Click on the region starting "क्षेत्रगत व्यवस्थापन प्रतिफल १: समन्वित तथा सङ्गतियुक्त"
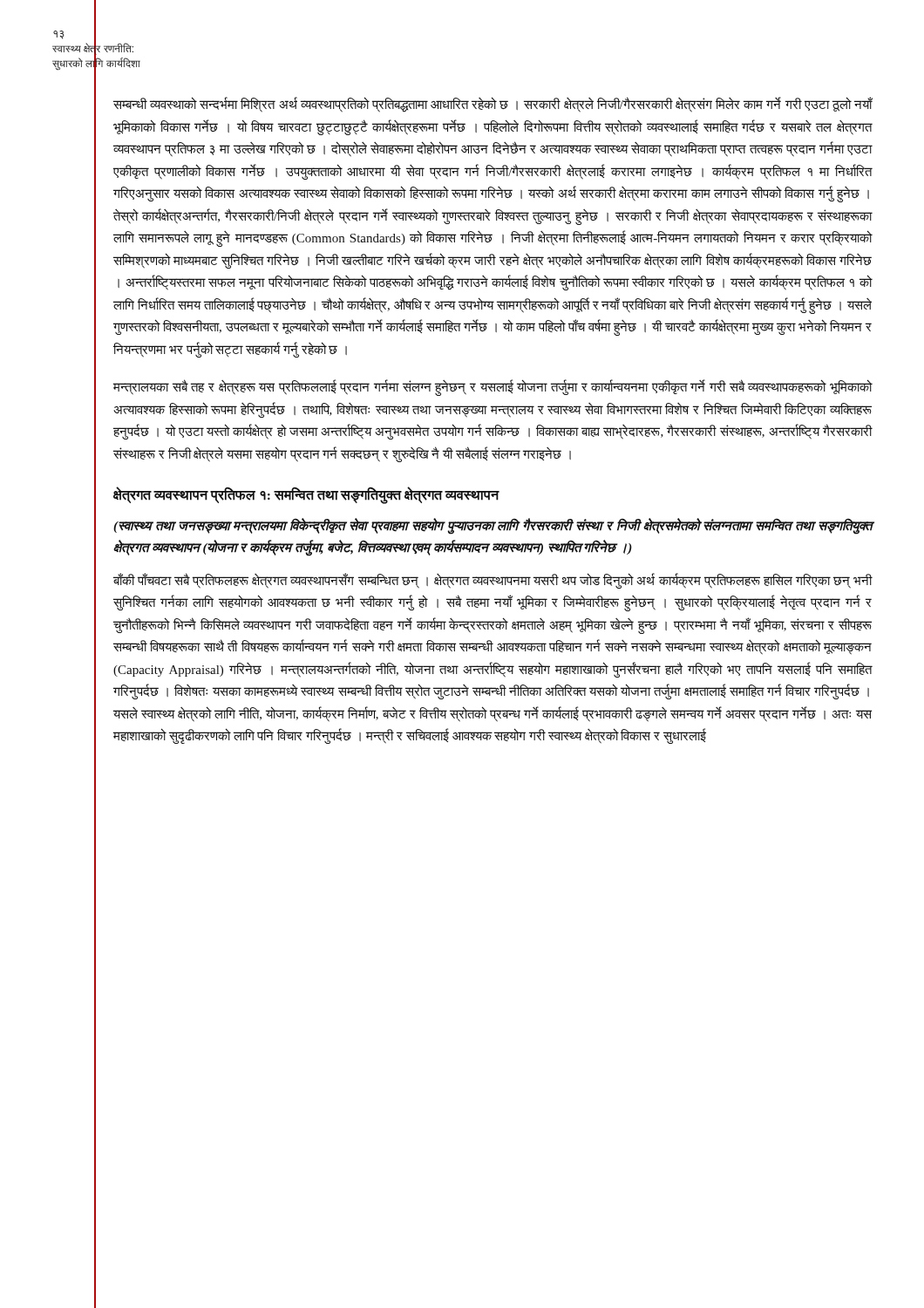The height and width of the screenshot is (1308, 924). point(306,495)
